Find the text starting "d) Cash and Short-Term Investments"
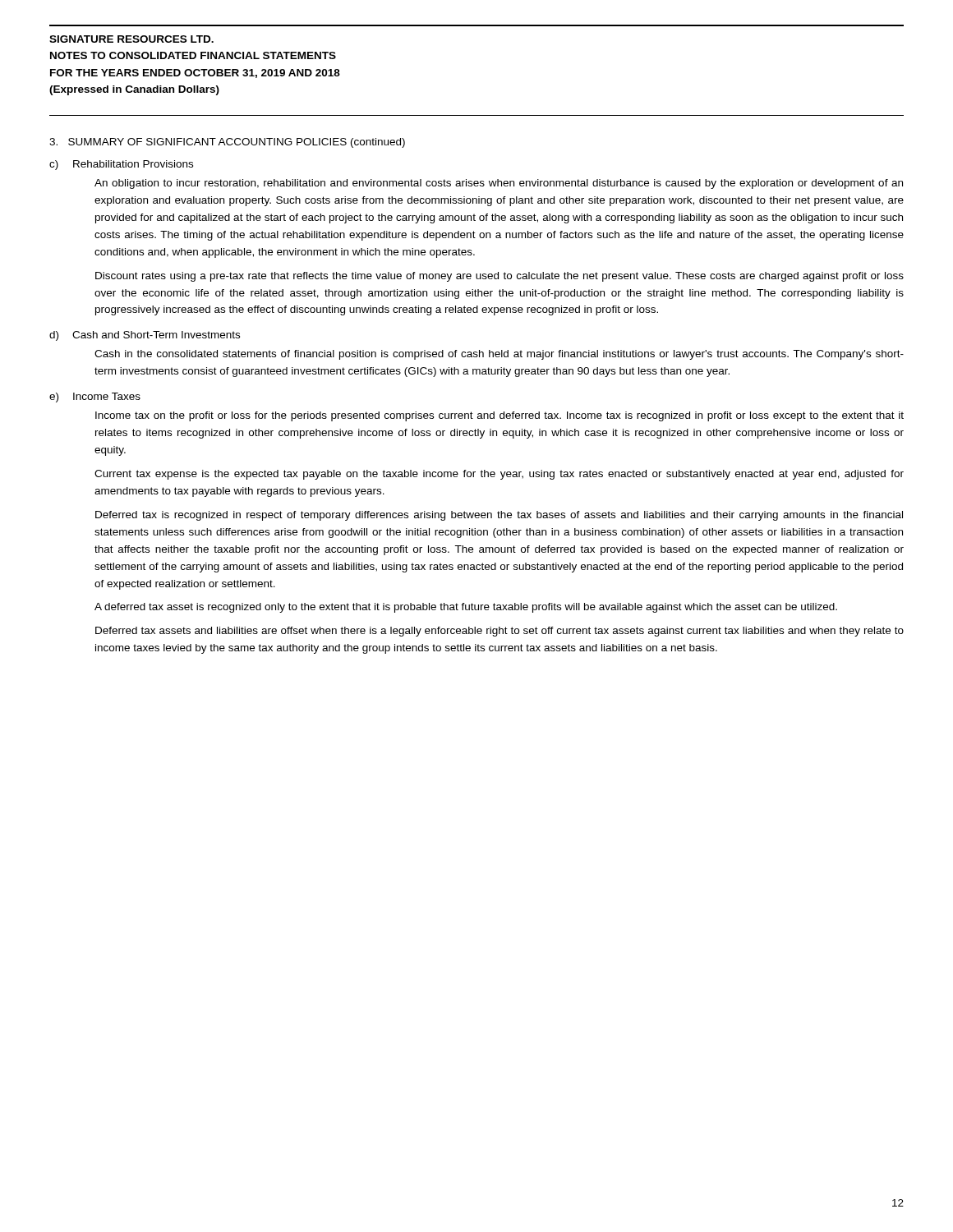The image size is (953, 1232). (x=145, y=335)
